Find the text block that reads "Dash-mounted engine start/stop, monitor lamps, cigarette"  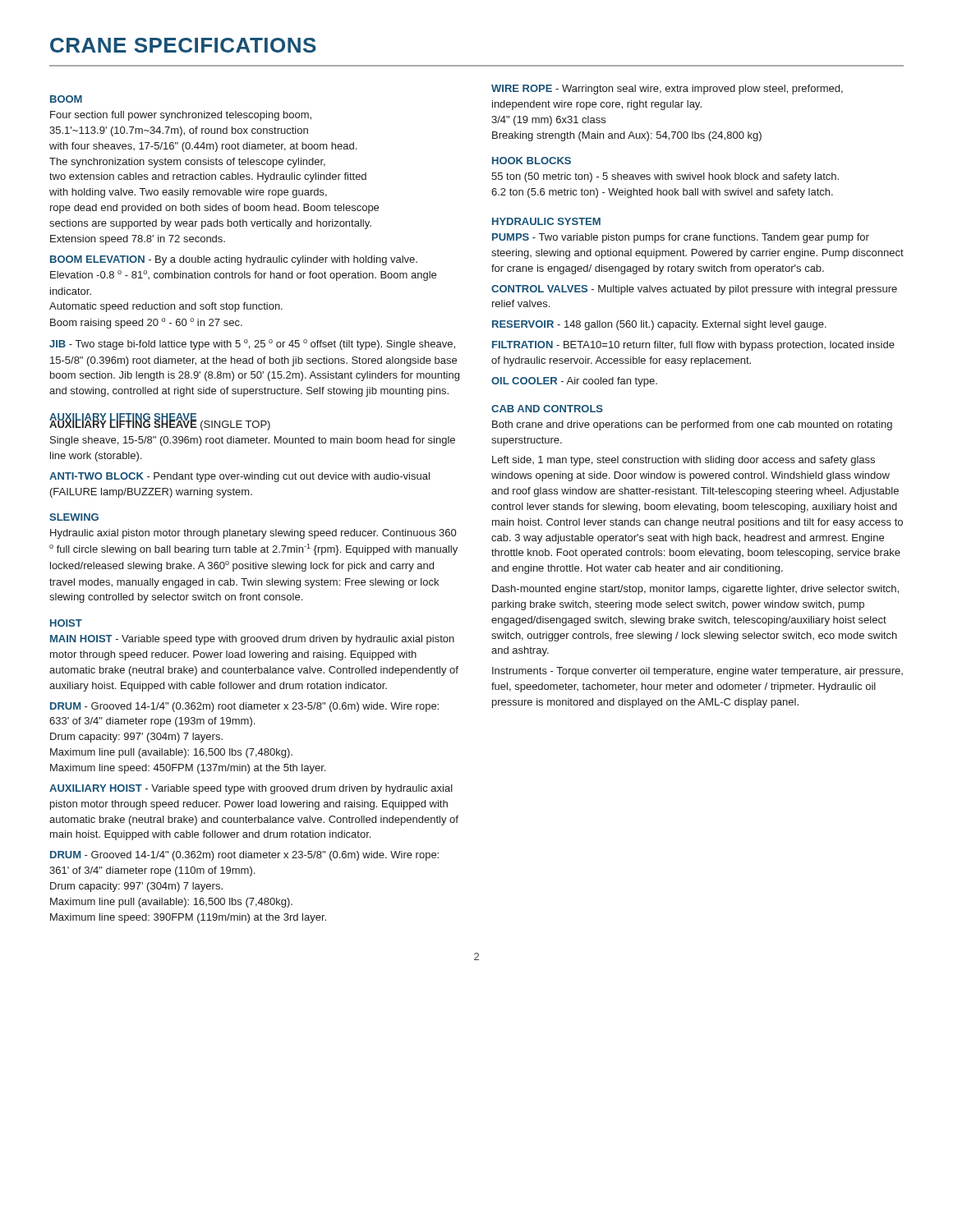point(698,620)
